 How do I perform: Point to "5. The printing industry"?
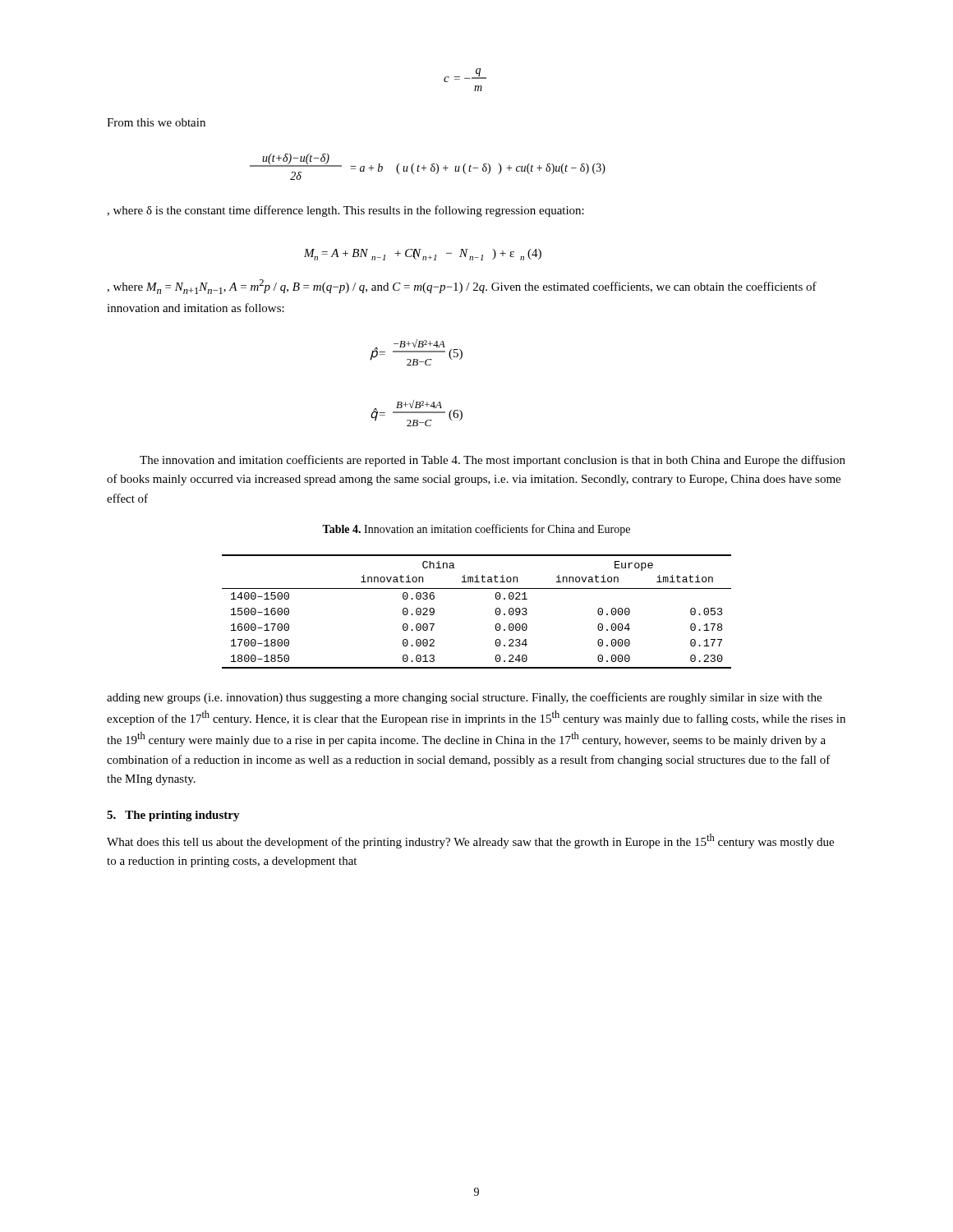(173, 815)
